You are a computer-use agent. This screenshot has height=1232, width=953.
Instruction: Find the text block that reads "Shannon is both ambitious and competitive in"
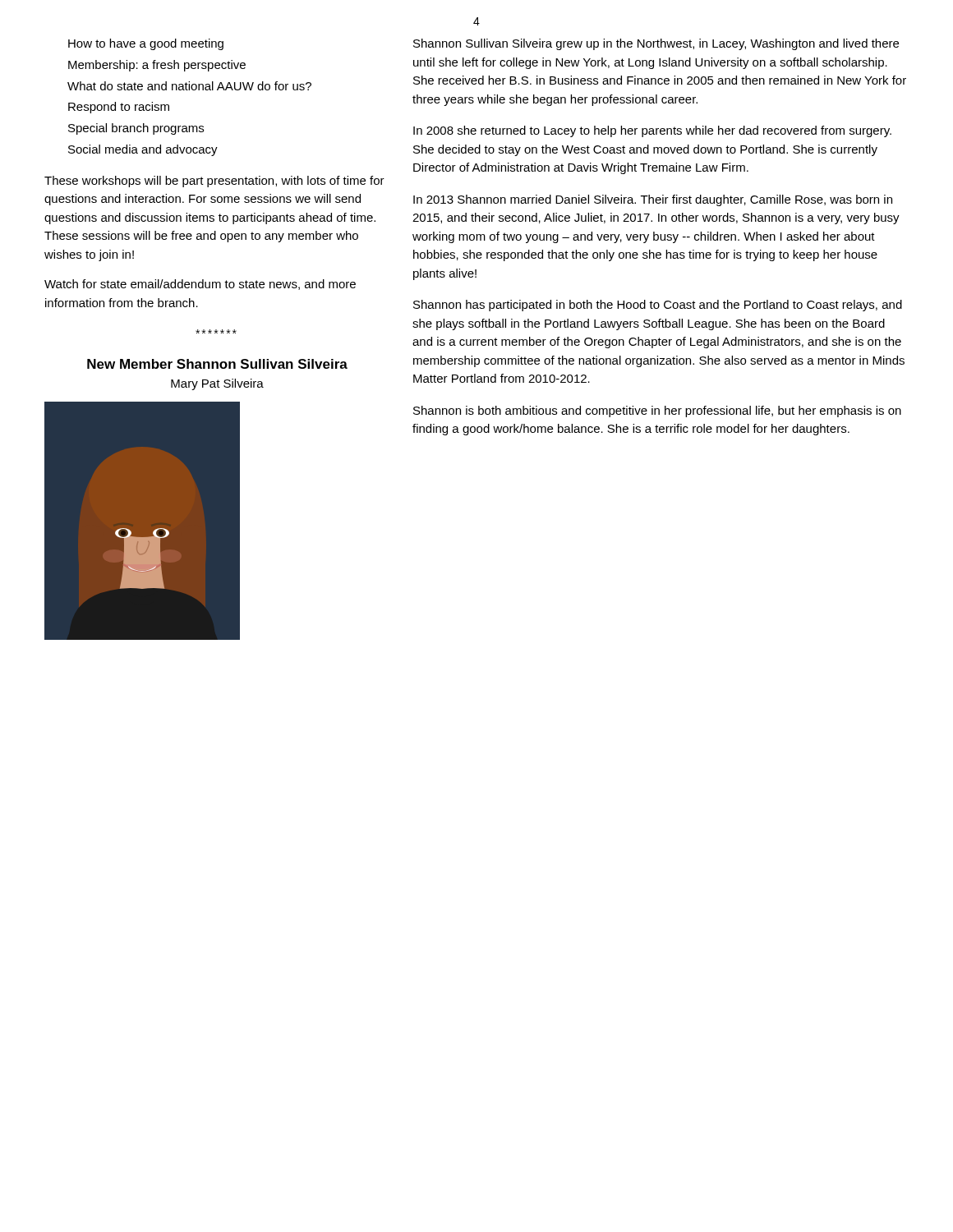point(657,419)
